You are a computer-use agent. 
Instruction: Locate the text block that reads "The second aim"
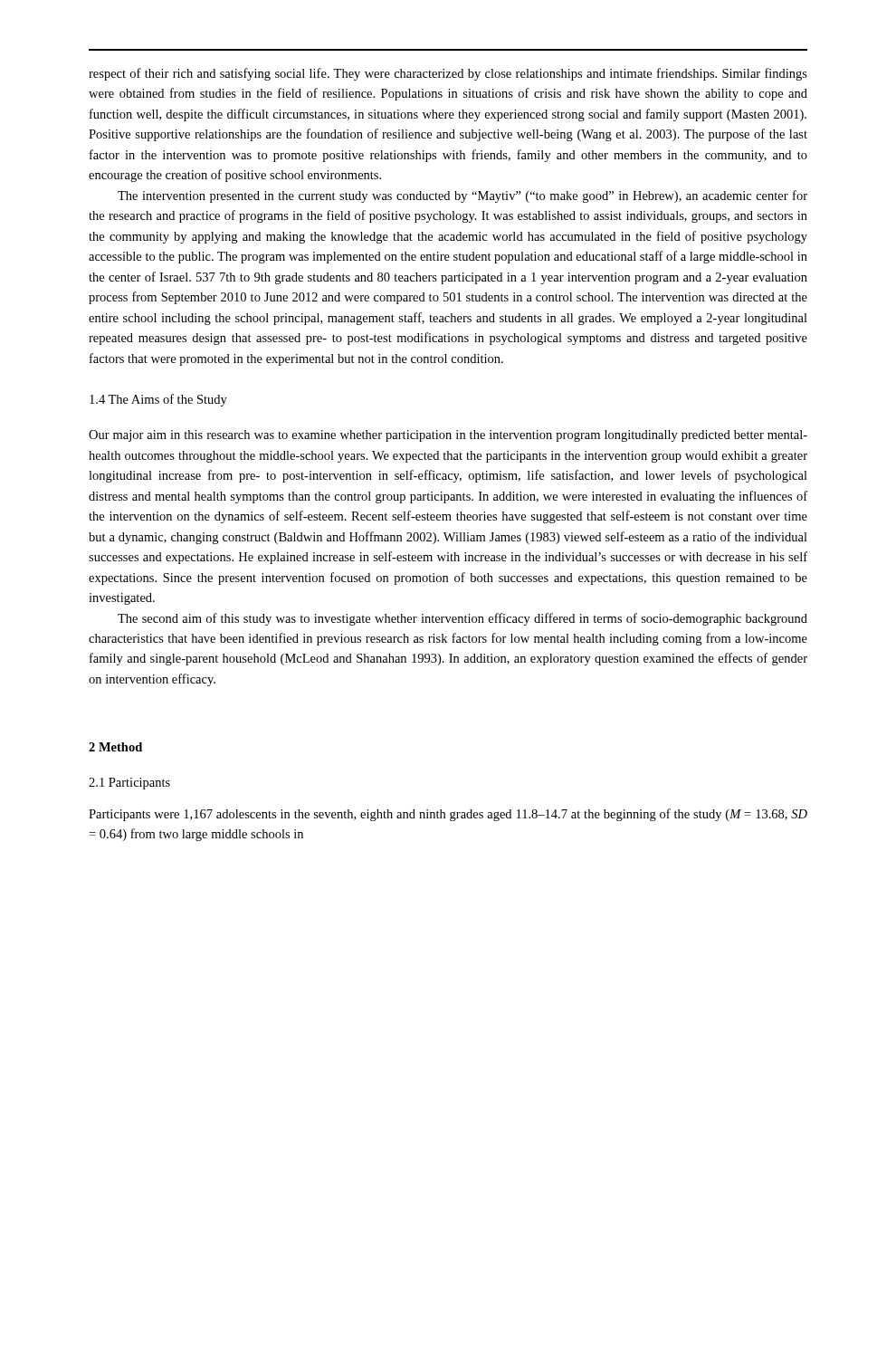[448, 649]
